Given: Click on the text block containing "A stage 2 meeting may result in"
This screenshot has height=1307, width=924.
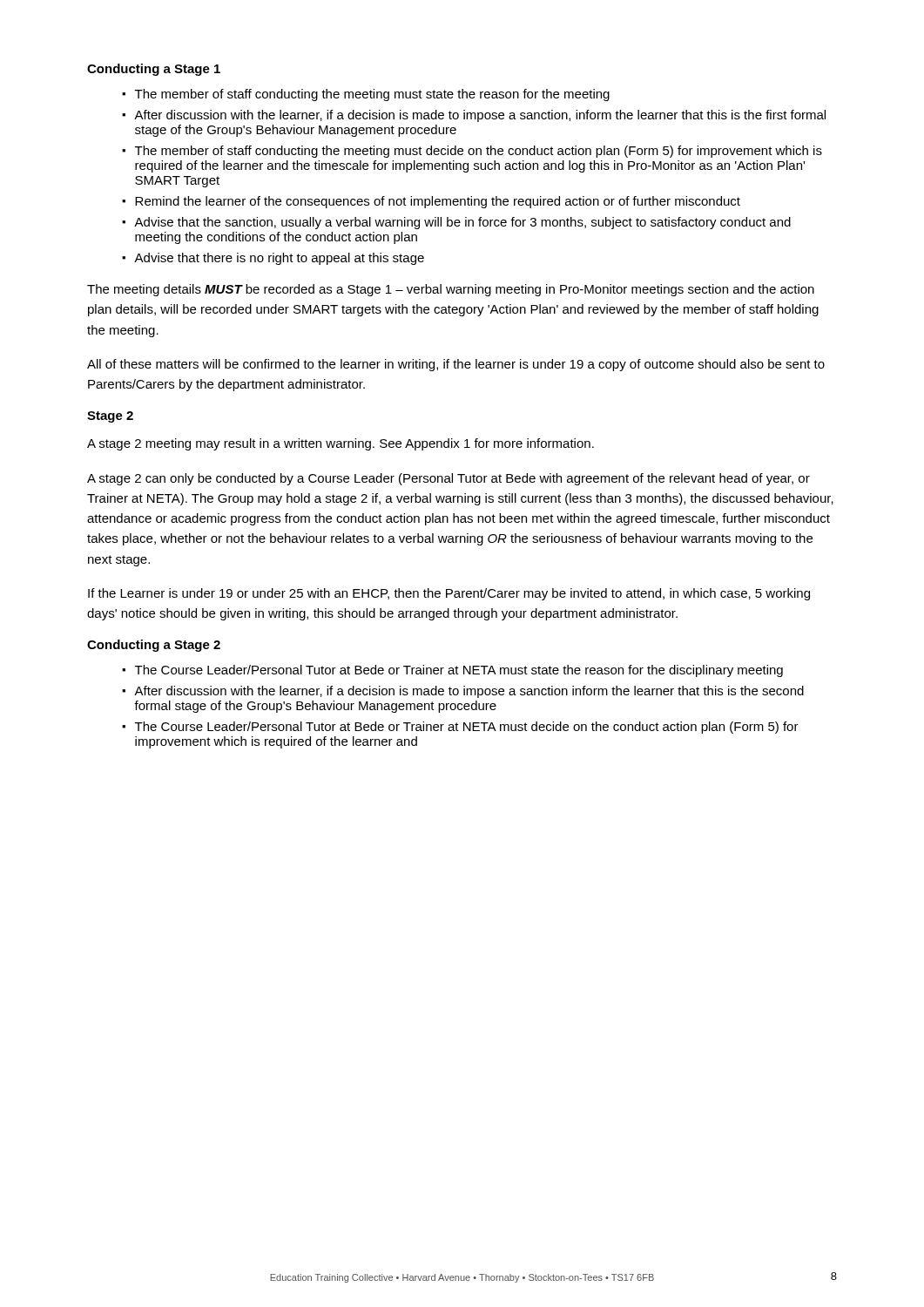Looking at the screenshot, I should pos(341,443).
